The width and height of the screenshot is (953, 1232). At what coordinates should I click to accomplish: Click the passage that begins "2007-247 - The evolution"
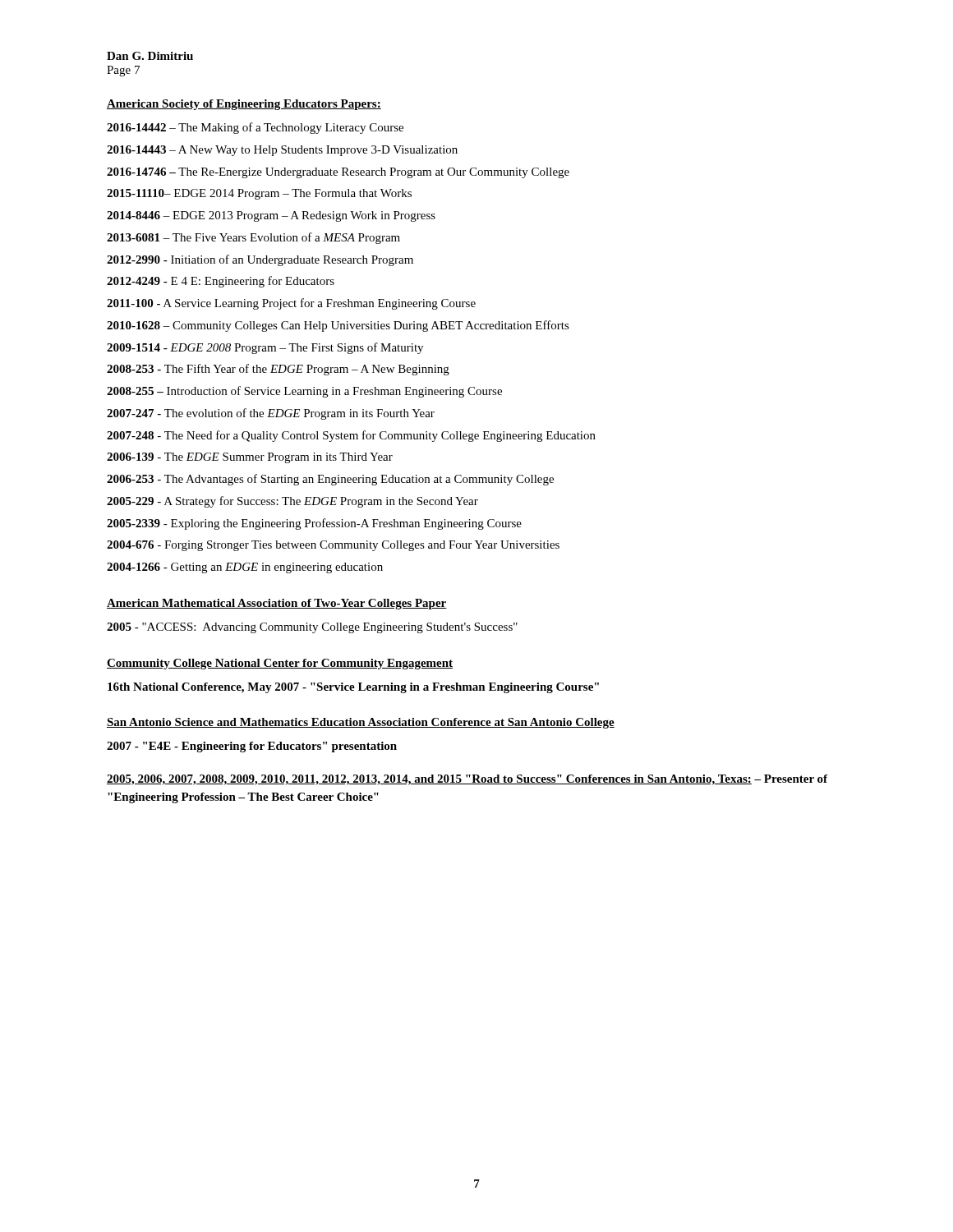(271, 413)
